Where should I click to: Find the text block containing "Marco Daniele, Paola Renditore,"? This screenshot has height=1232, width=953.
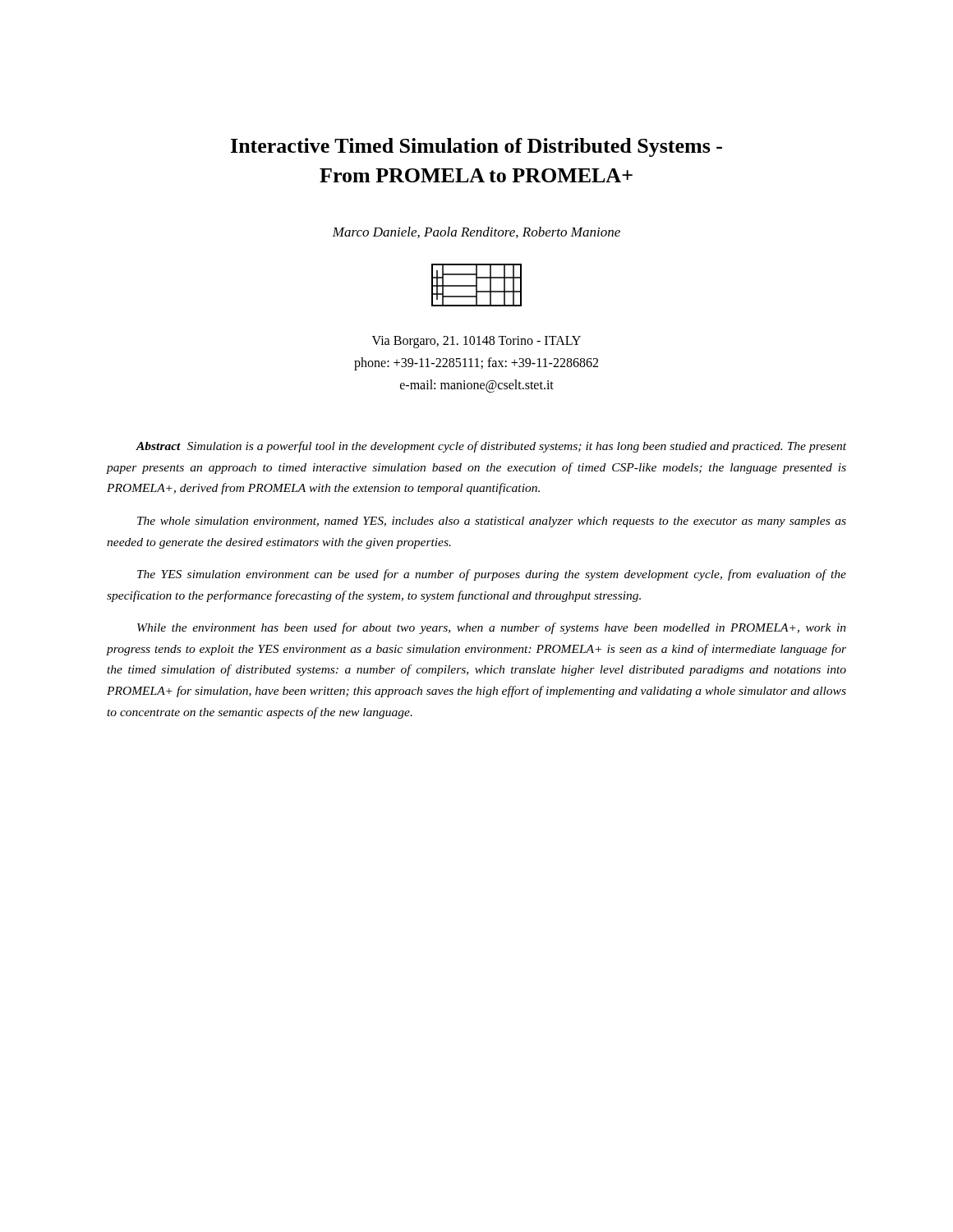click(x=476, y=232)
